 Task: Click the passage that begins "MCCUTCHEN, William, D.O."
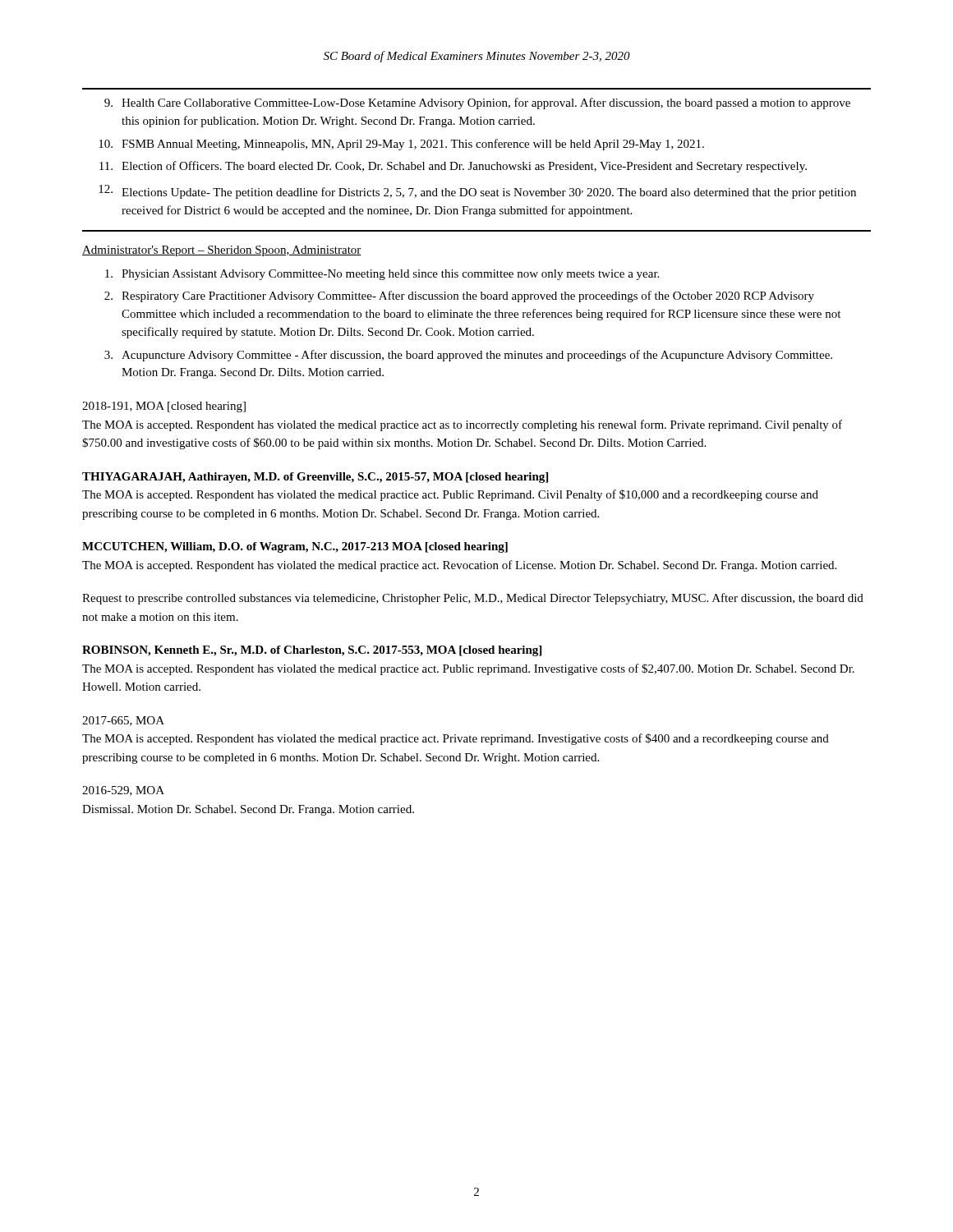point(476,556)
